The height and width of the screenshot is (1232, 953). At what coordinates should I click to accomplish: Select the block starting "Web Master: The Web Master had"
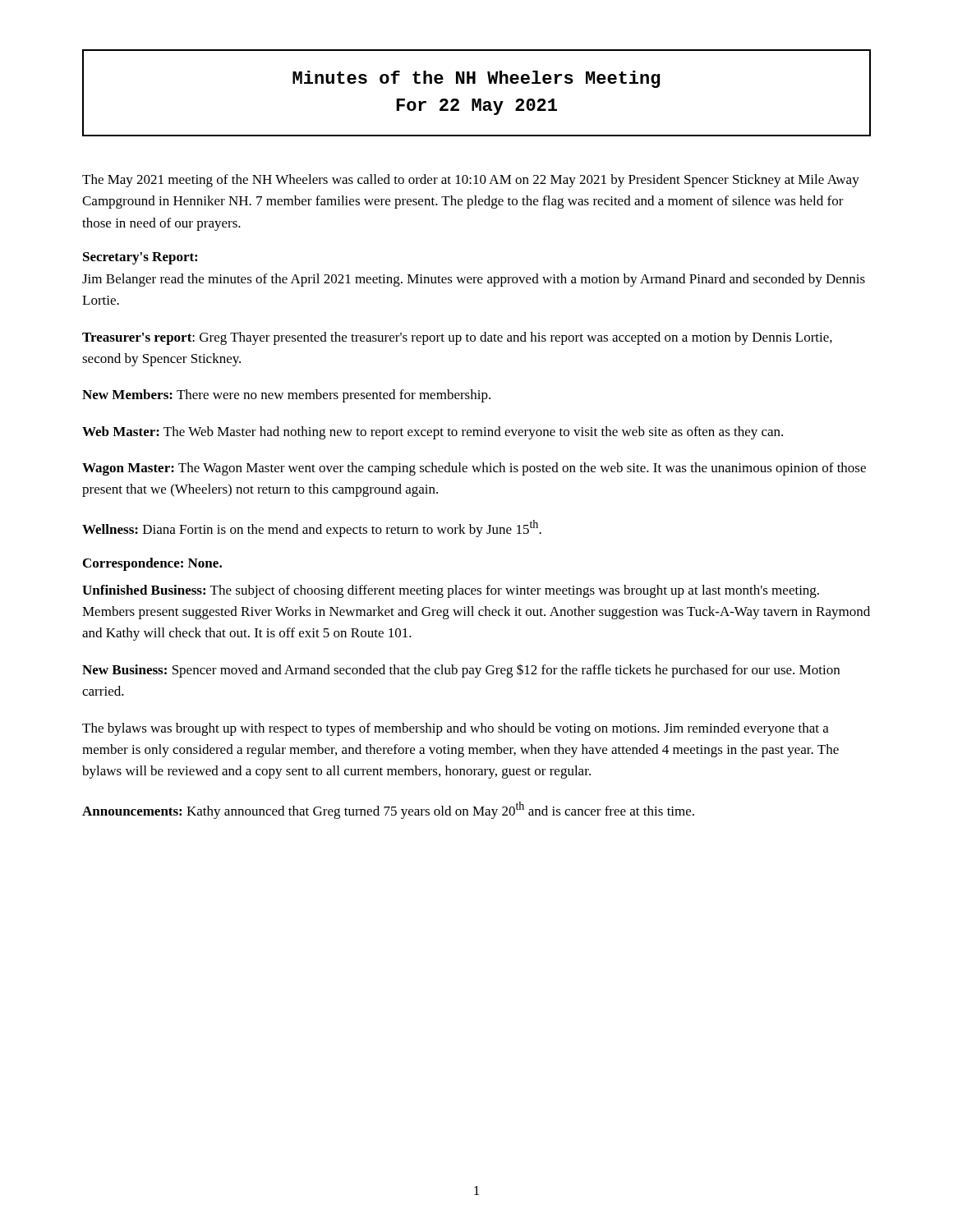433,431
